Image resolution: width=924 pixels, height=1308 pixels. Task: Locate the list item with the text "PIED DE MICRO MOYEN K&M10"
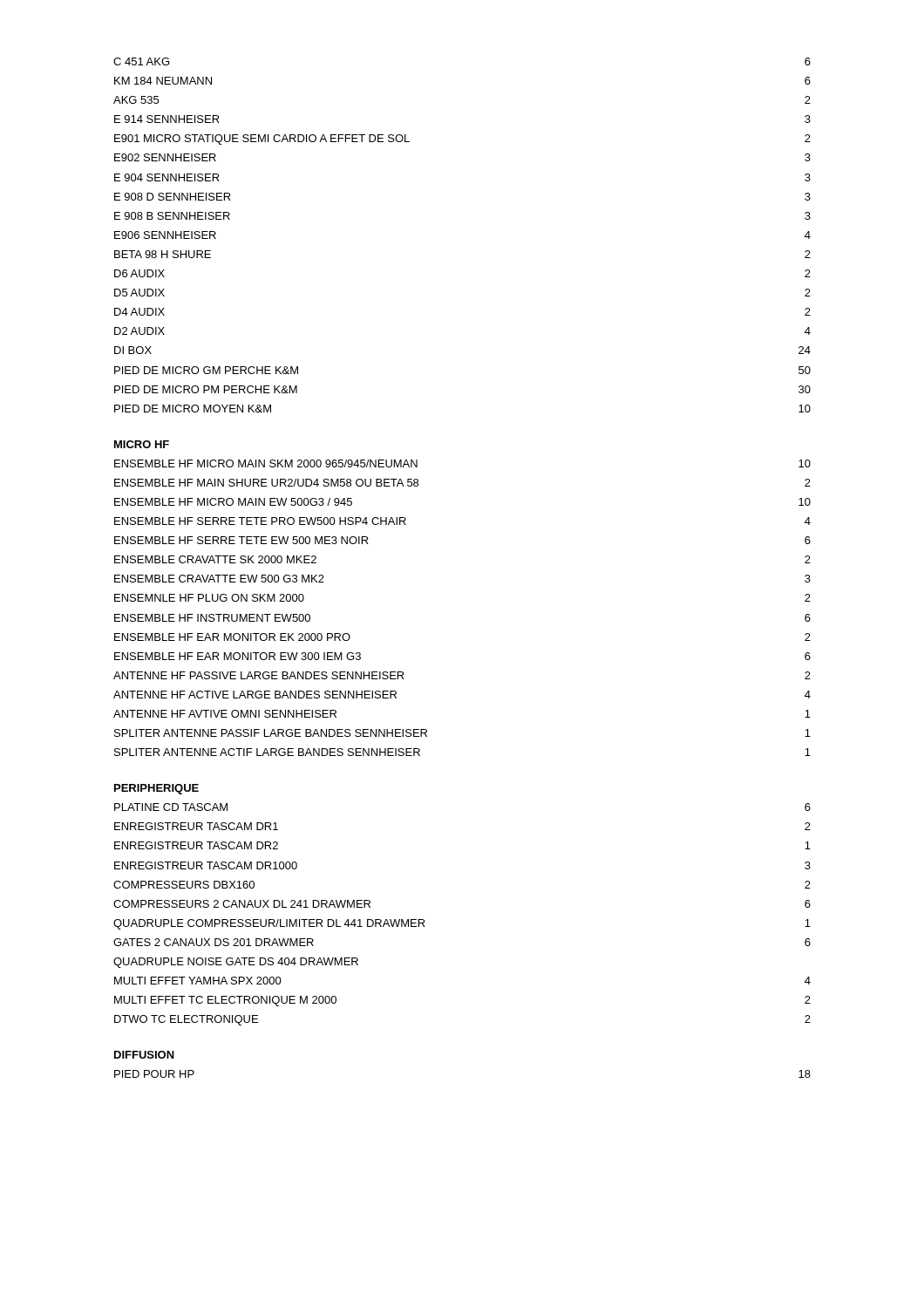tap(197, 407)
